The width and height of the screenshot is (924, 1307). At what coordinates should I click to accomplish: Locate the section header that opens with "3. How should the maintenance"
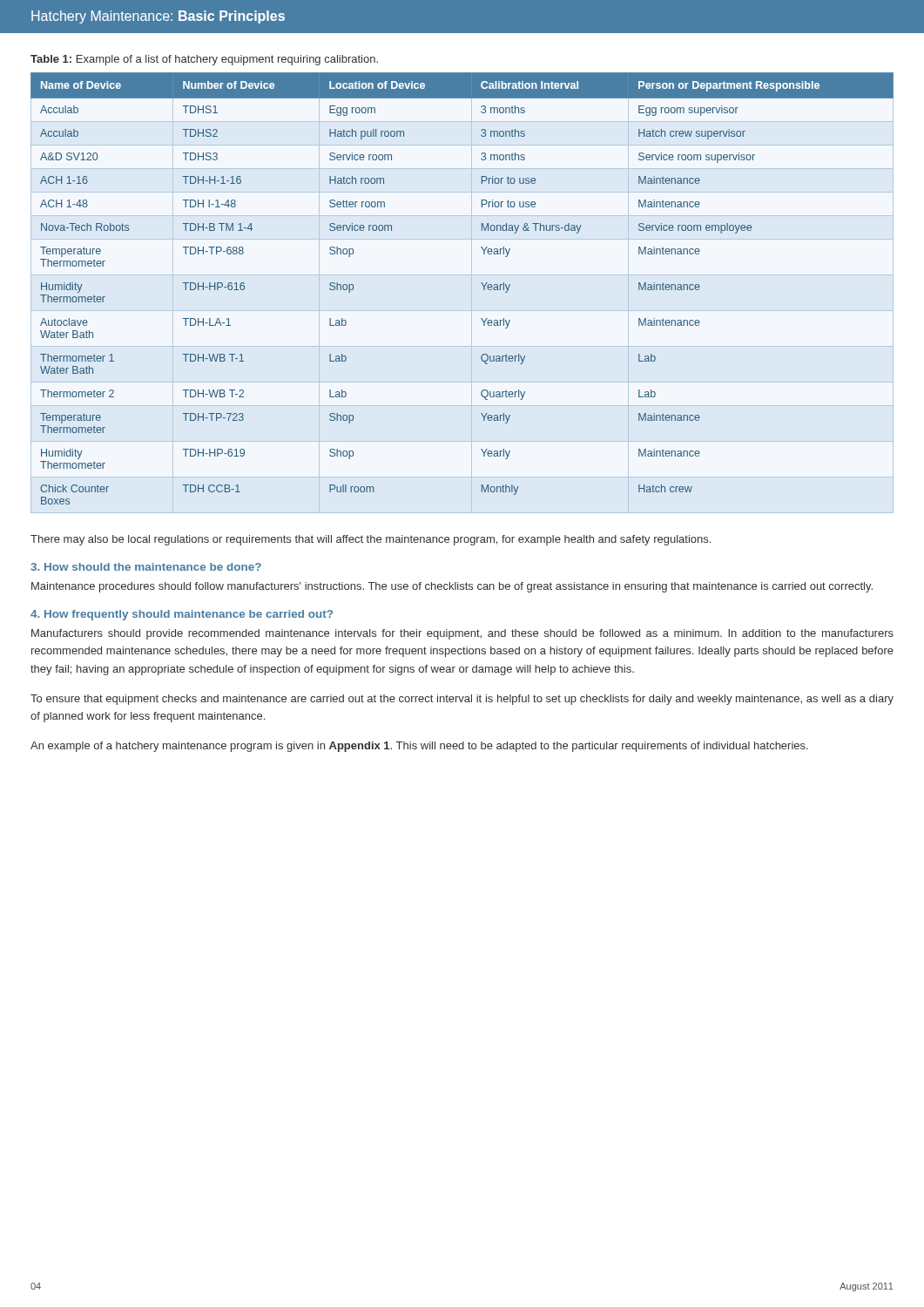tap(146, 567)
